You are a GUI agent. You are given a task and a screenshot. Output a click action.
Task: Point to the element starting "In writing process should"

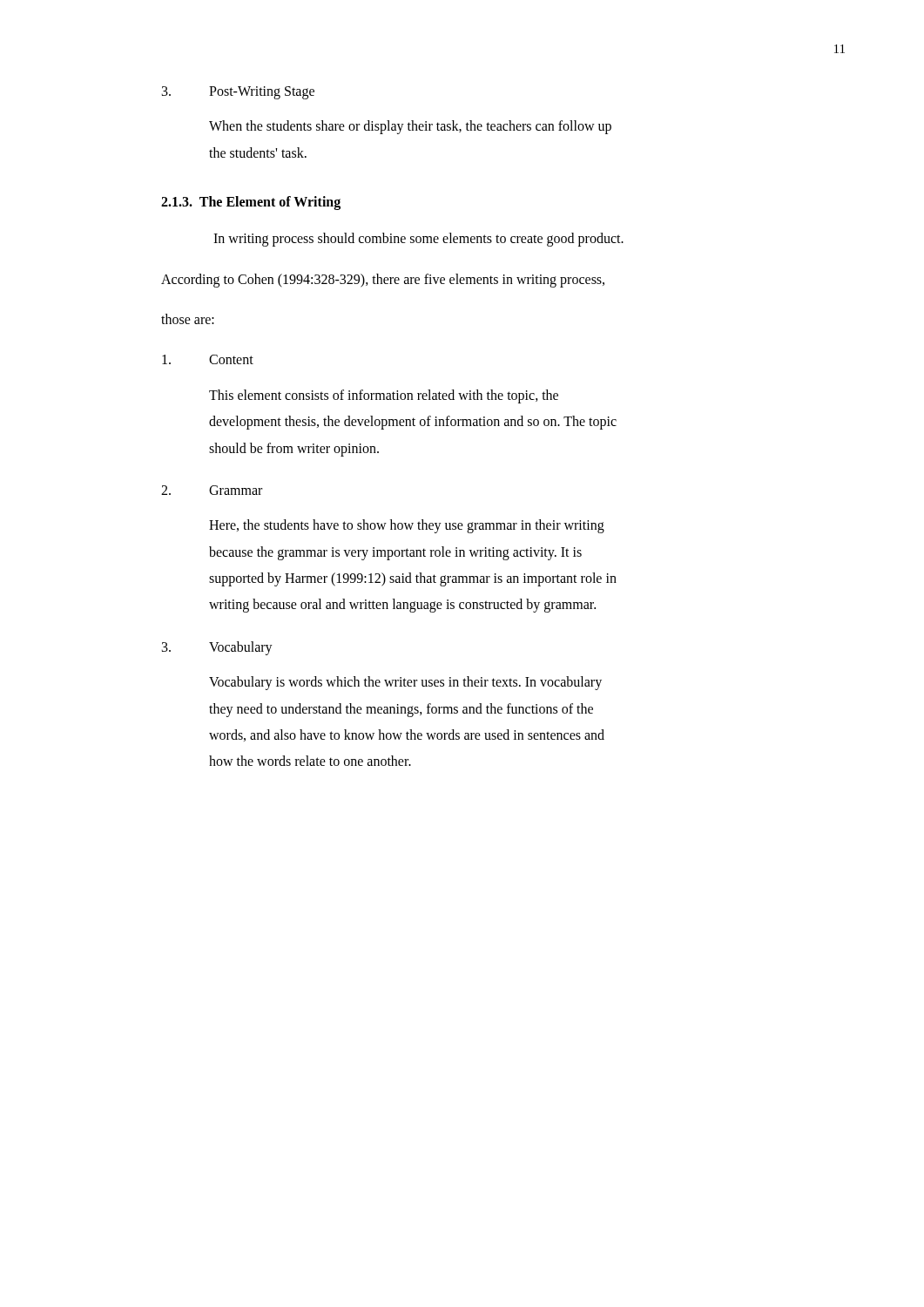tap(503, 280)
